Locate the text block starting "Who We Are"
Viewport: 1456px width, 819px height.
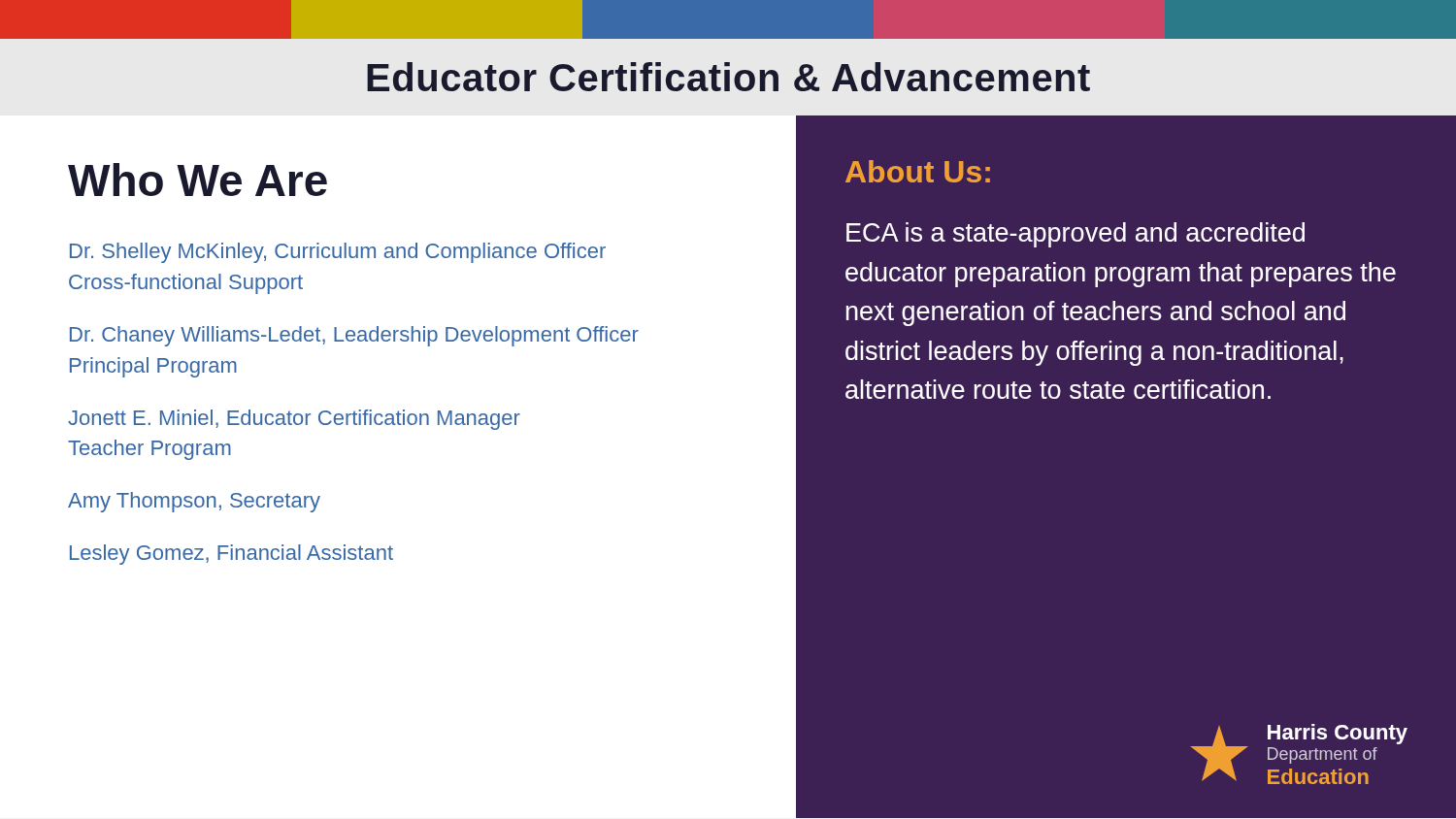(198, 180)
